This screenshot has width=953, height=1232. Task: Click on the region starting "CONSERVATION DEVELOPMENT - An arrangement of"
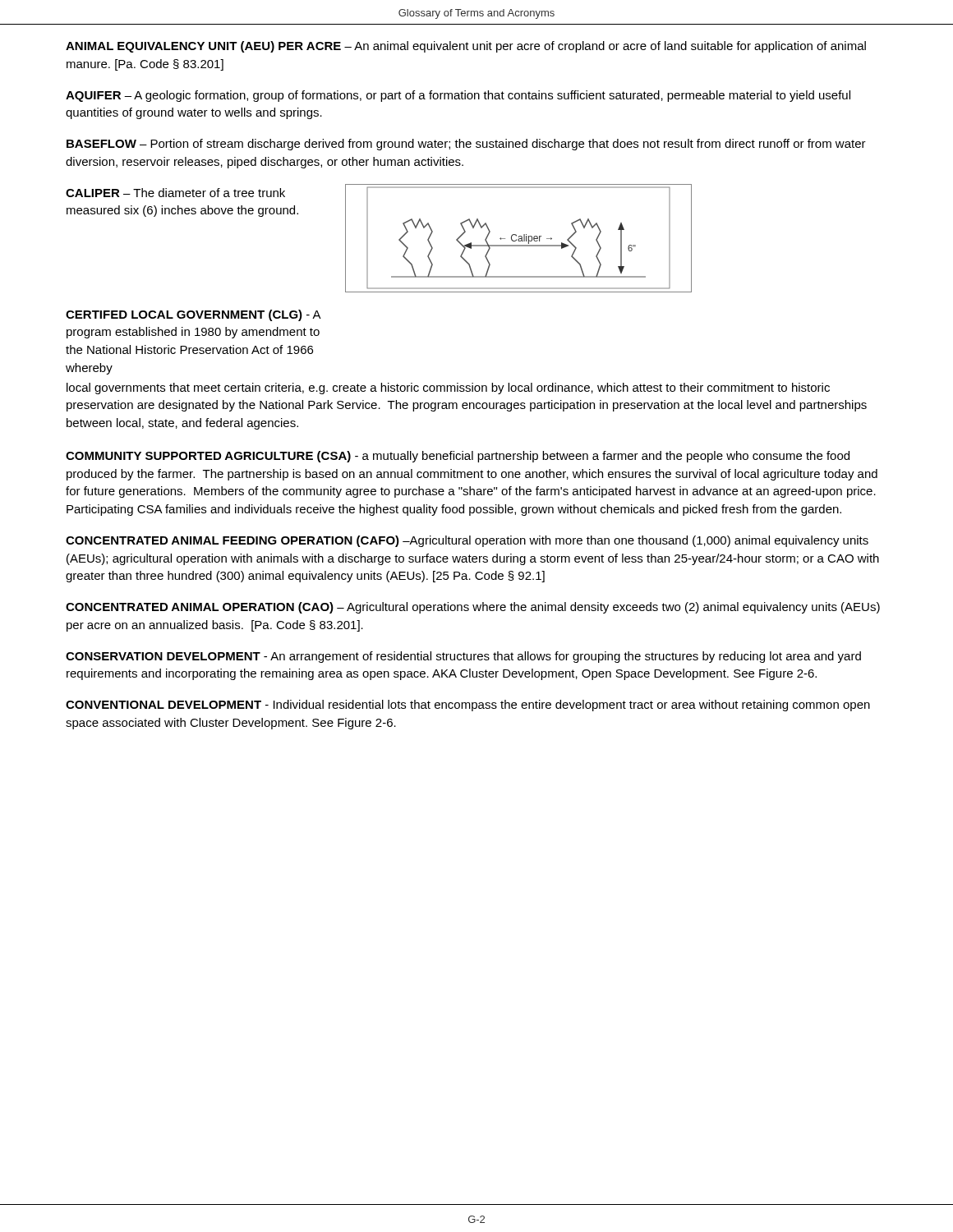(x=464, y=664)
